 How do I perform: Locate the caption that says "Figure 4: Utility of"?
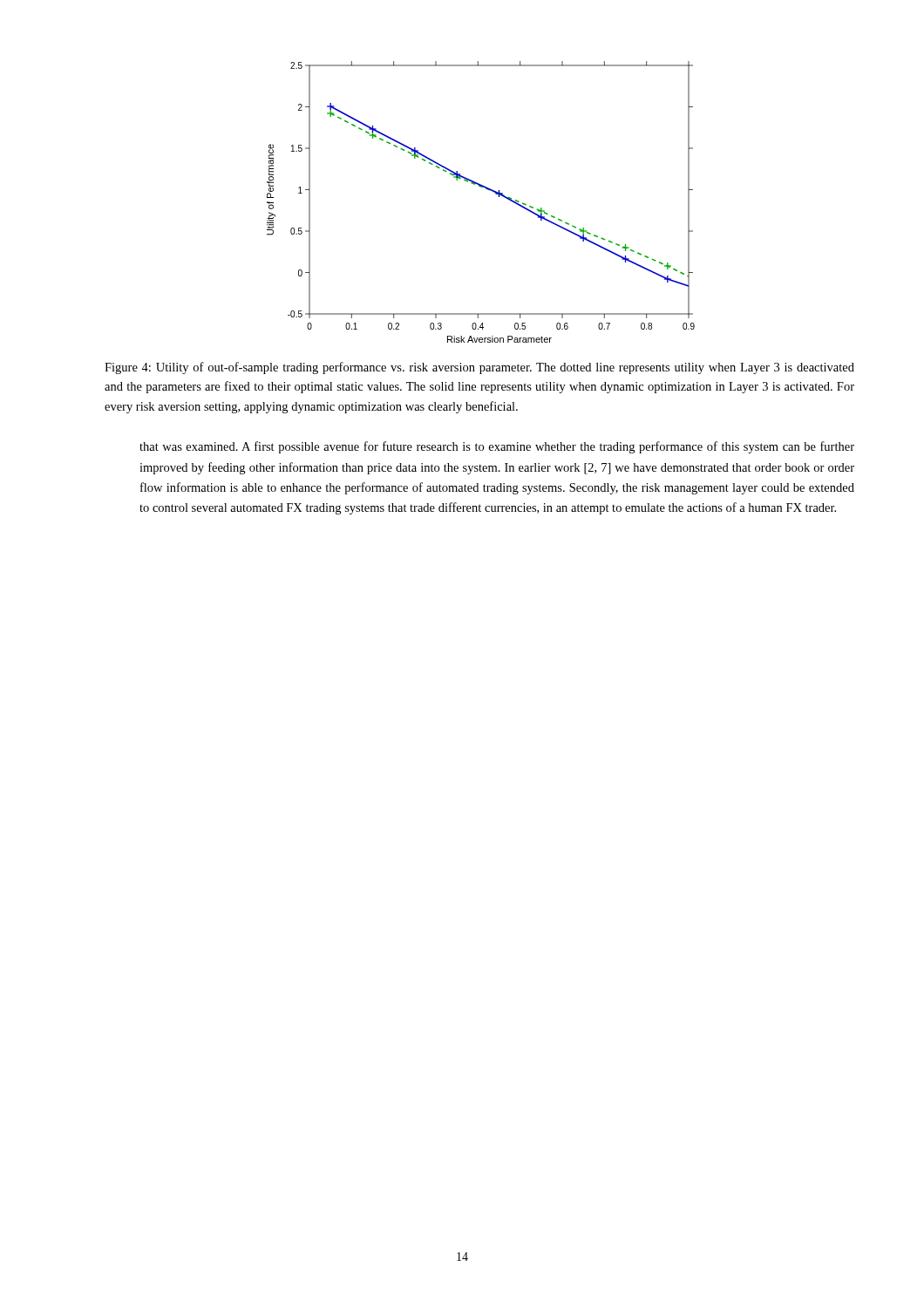pyautogui.click(x=479, y=387)
